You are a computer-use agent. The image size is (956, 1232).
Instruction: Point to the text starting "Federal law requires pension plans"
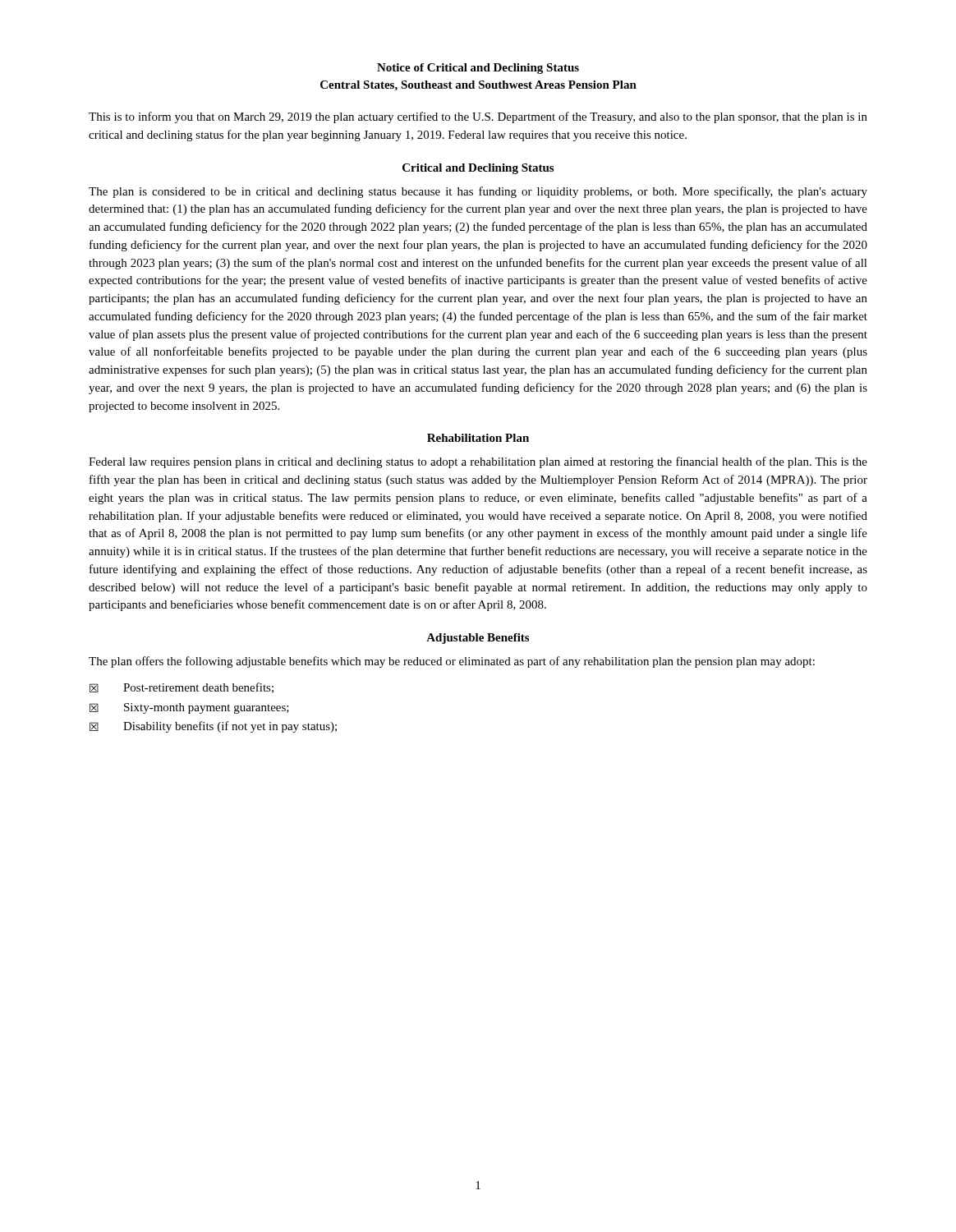(478, 534)
